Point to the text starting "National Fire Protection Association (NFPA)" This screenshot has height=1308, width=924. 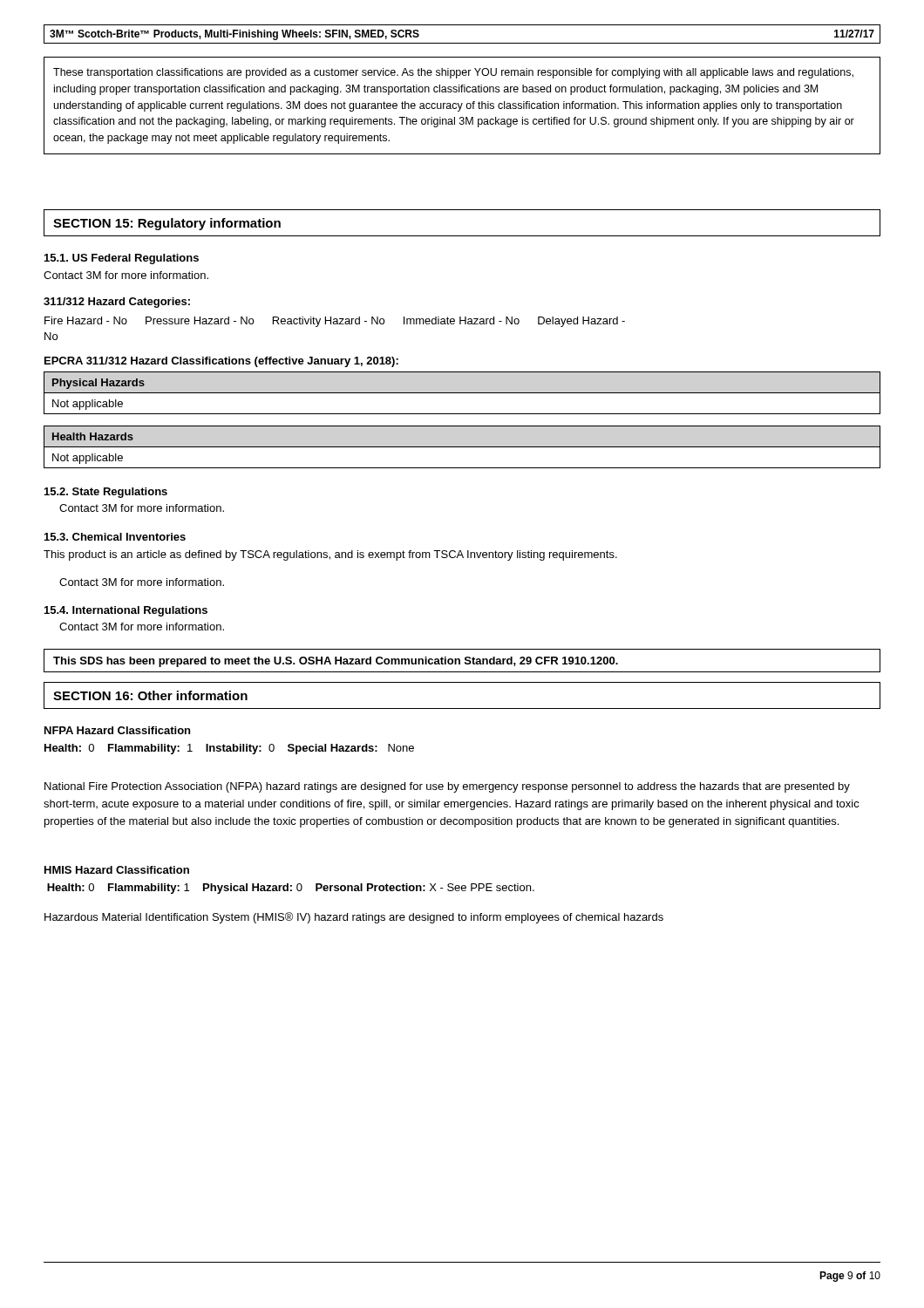tap(451, 804)
